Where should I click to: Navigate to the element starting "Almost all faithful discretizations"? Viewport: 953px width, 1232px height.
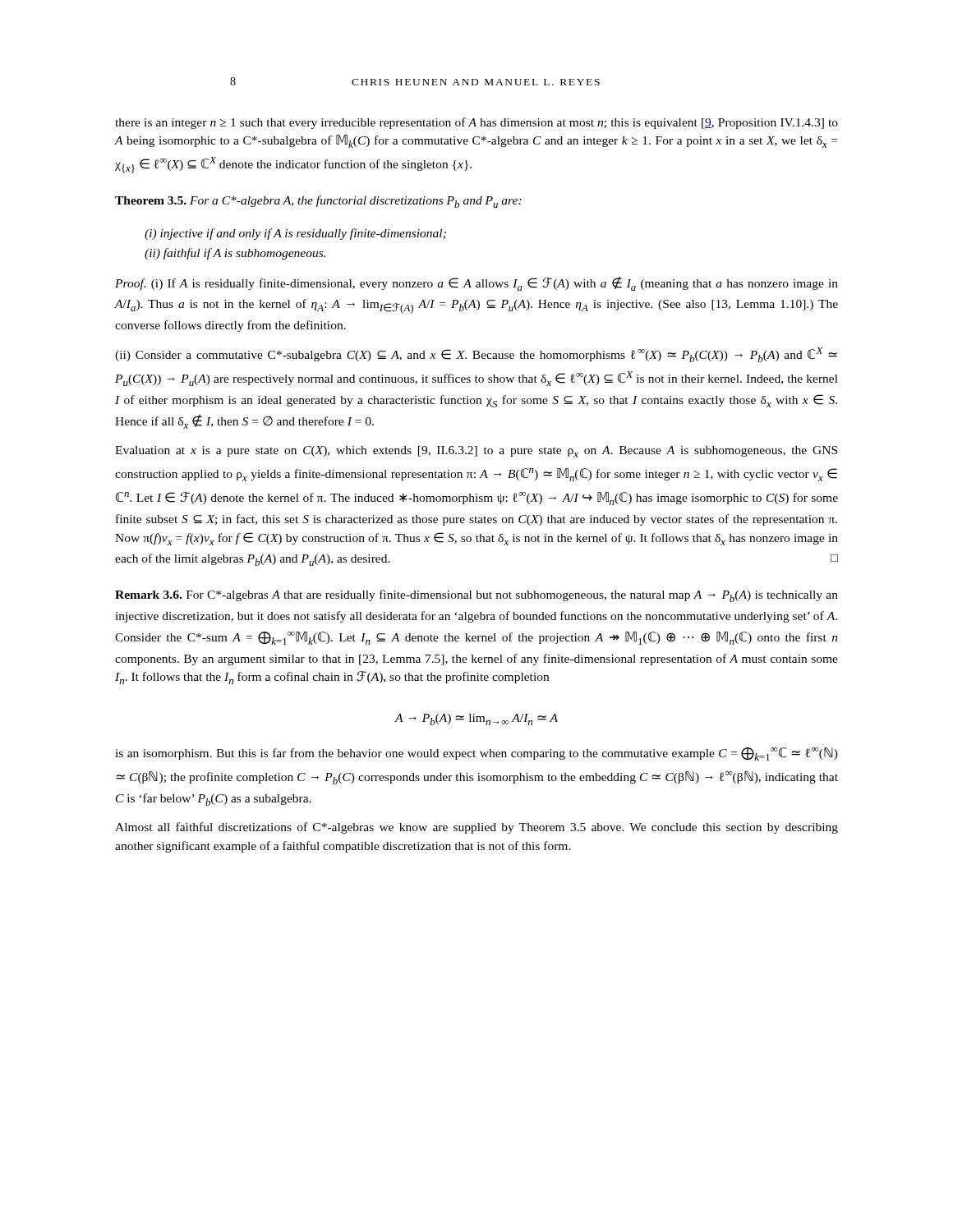pyautogui.click(x=476, y=837)
